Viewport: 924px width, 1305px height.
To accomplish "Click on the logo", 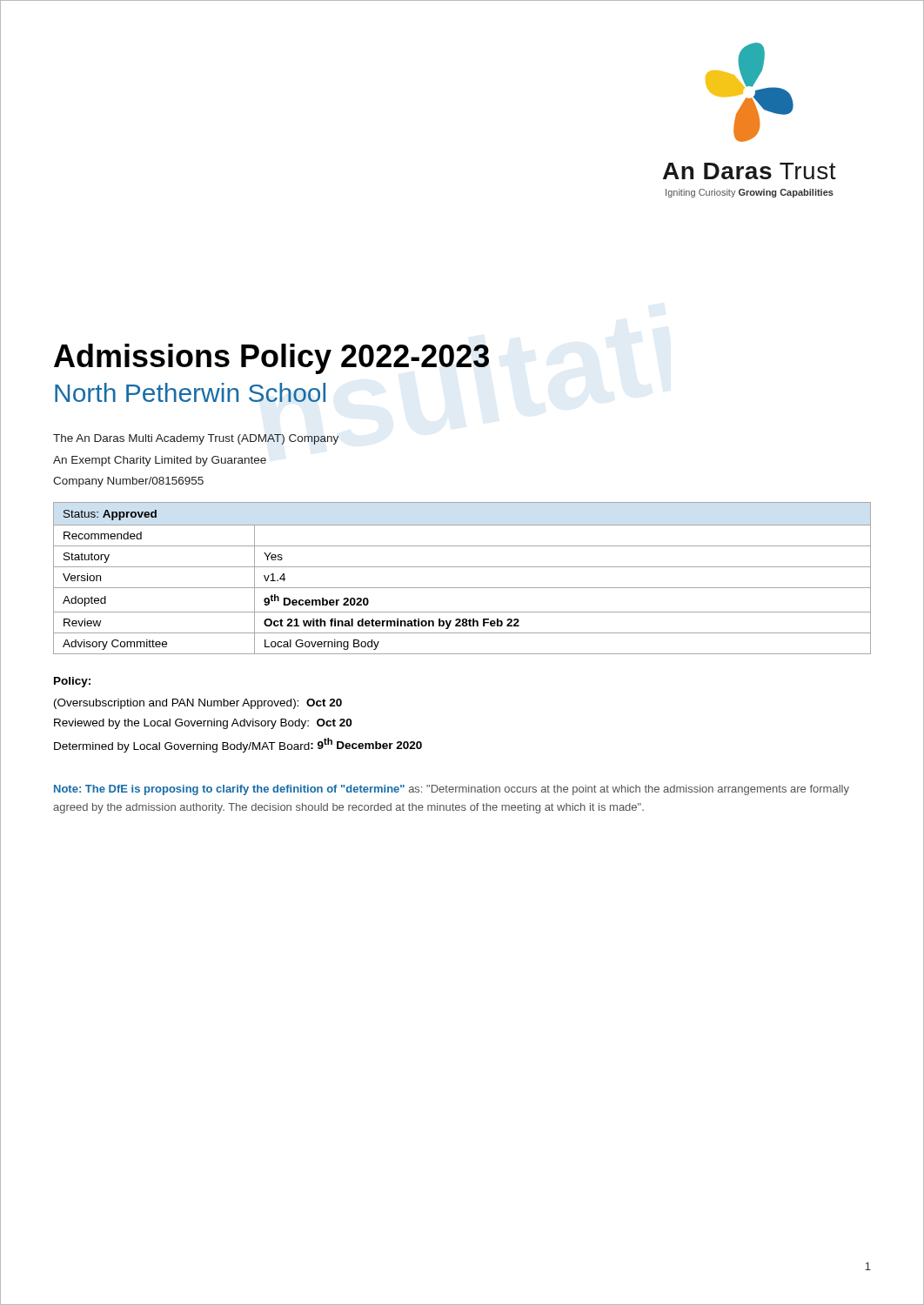I will click(x=749, y=117).
